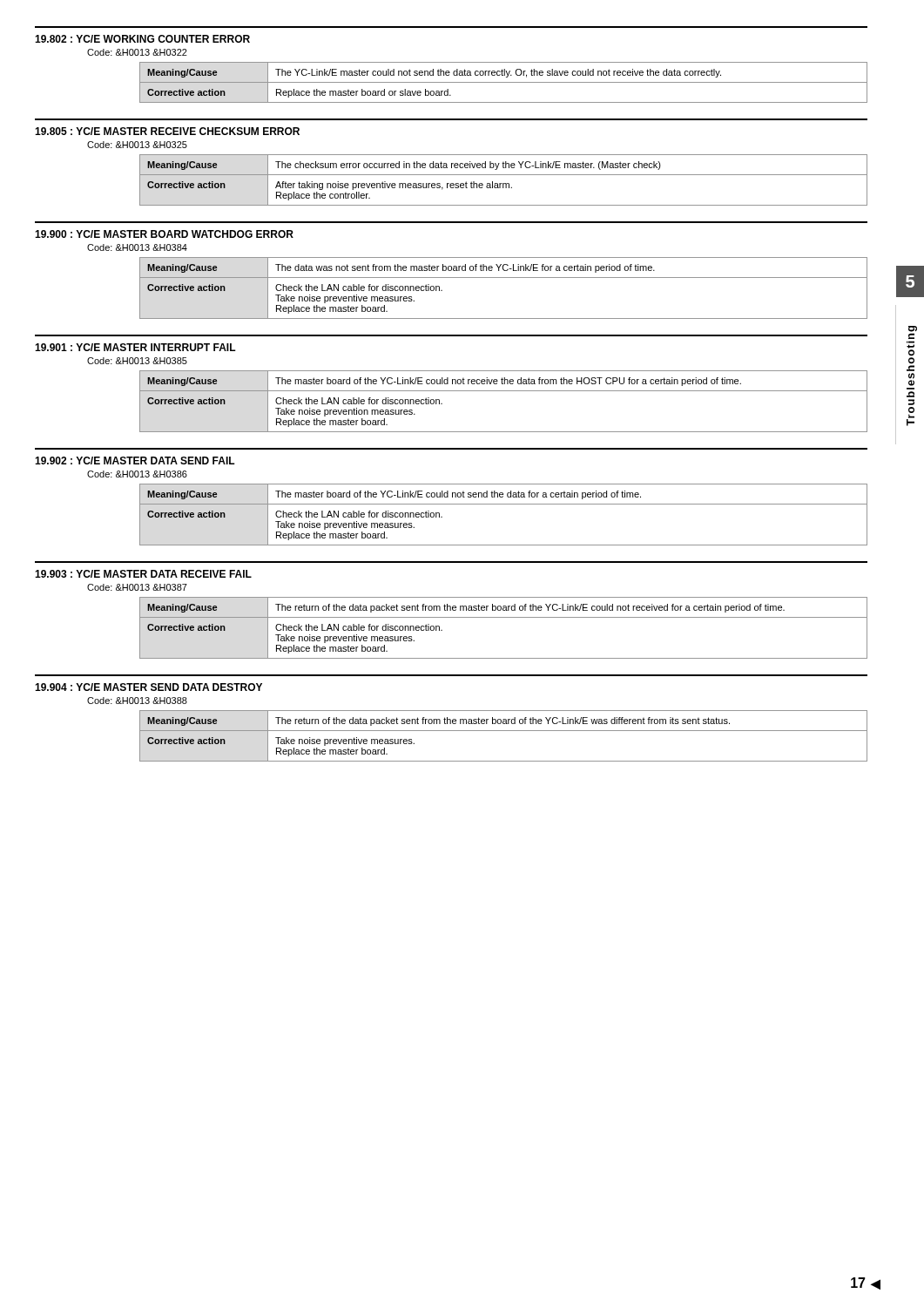
Task: Navigate to the element starting "Code: &H0013 &H0322"
Action: (137, 52)
